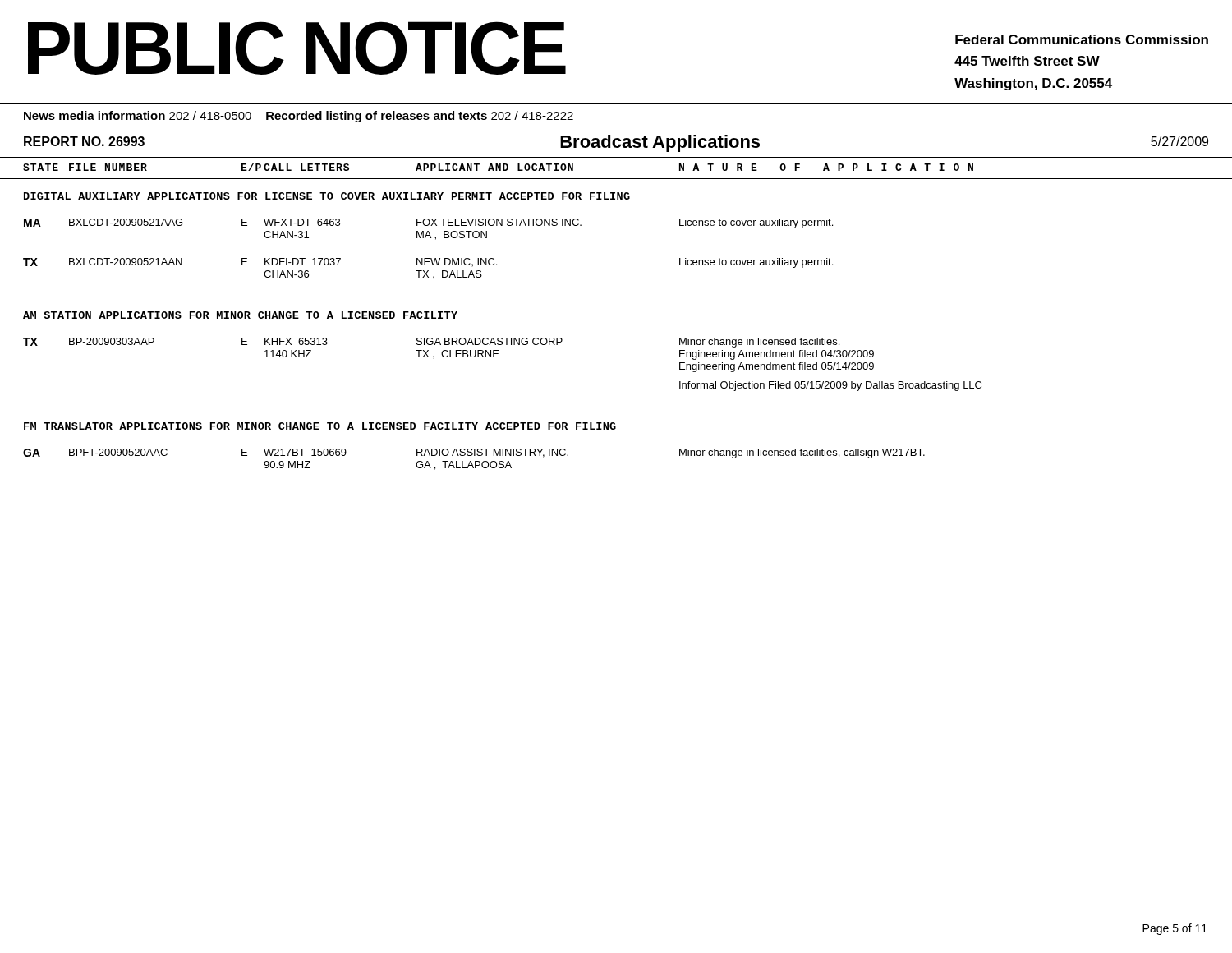Select the element starting "News media information"
This screenshot has height=953, width=1232.
coord(298,115)
